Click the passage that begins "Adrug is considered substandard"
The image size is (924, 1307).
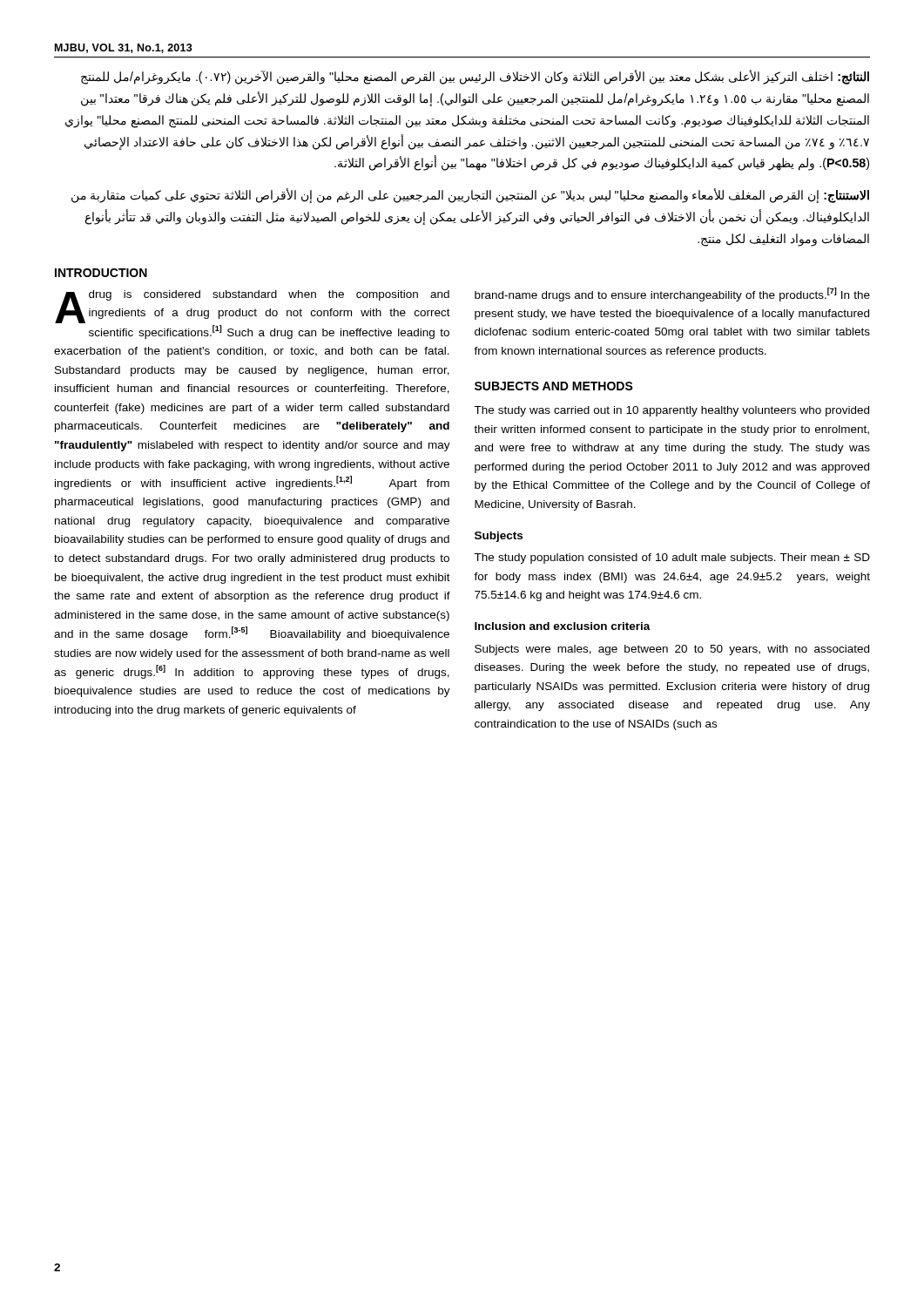point(252,500)
